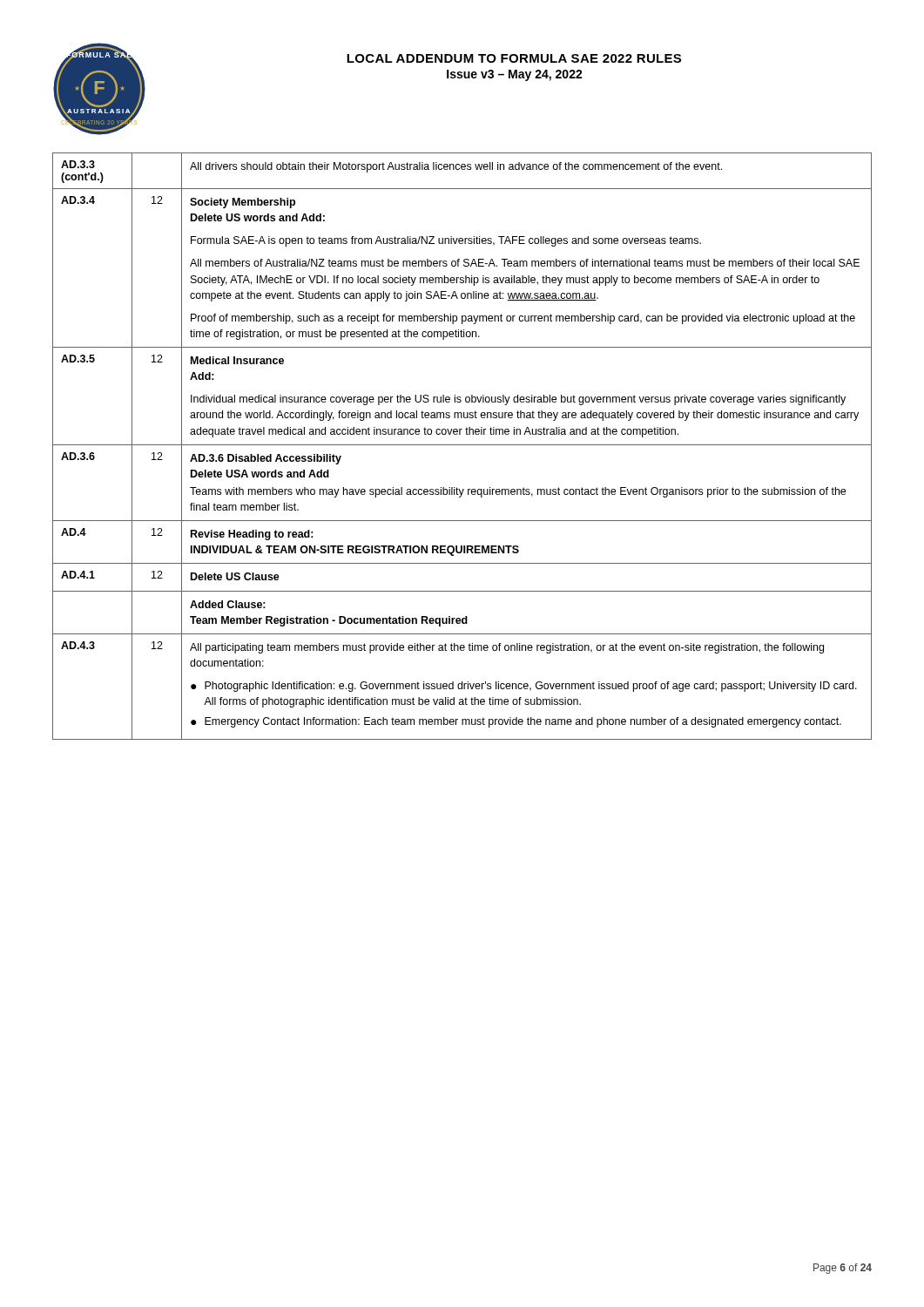
Task: Click the passage that begins "All members of Australia/NZ teams must"
Action: [525, 279]
